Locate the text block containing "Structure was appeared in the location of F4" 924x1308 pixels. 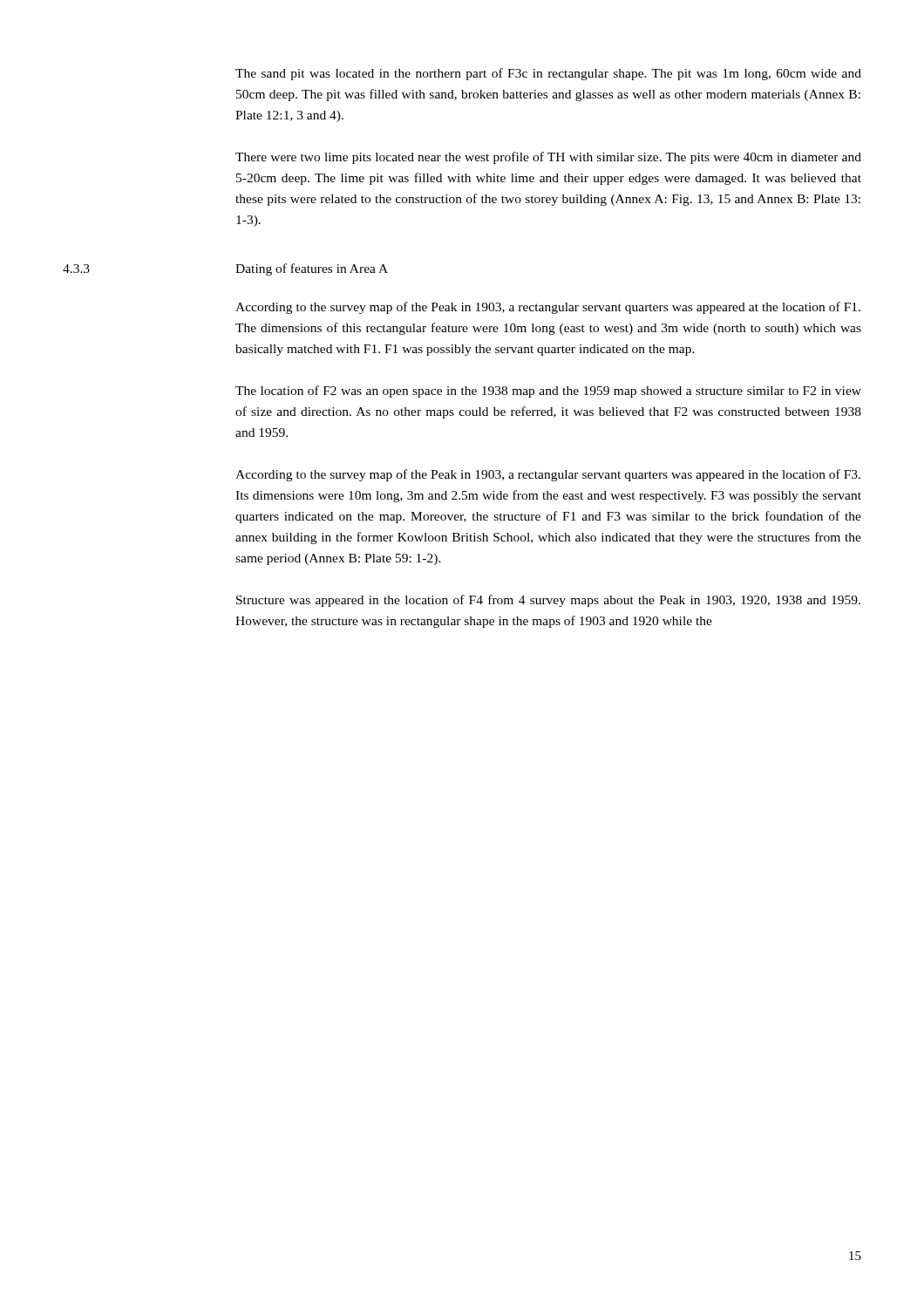[x=548, y=610]
